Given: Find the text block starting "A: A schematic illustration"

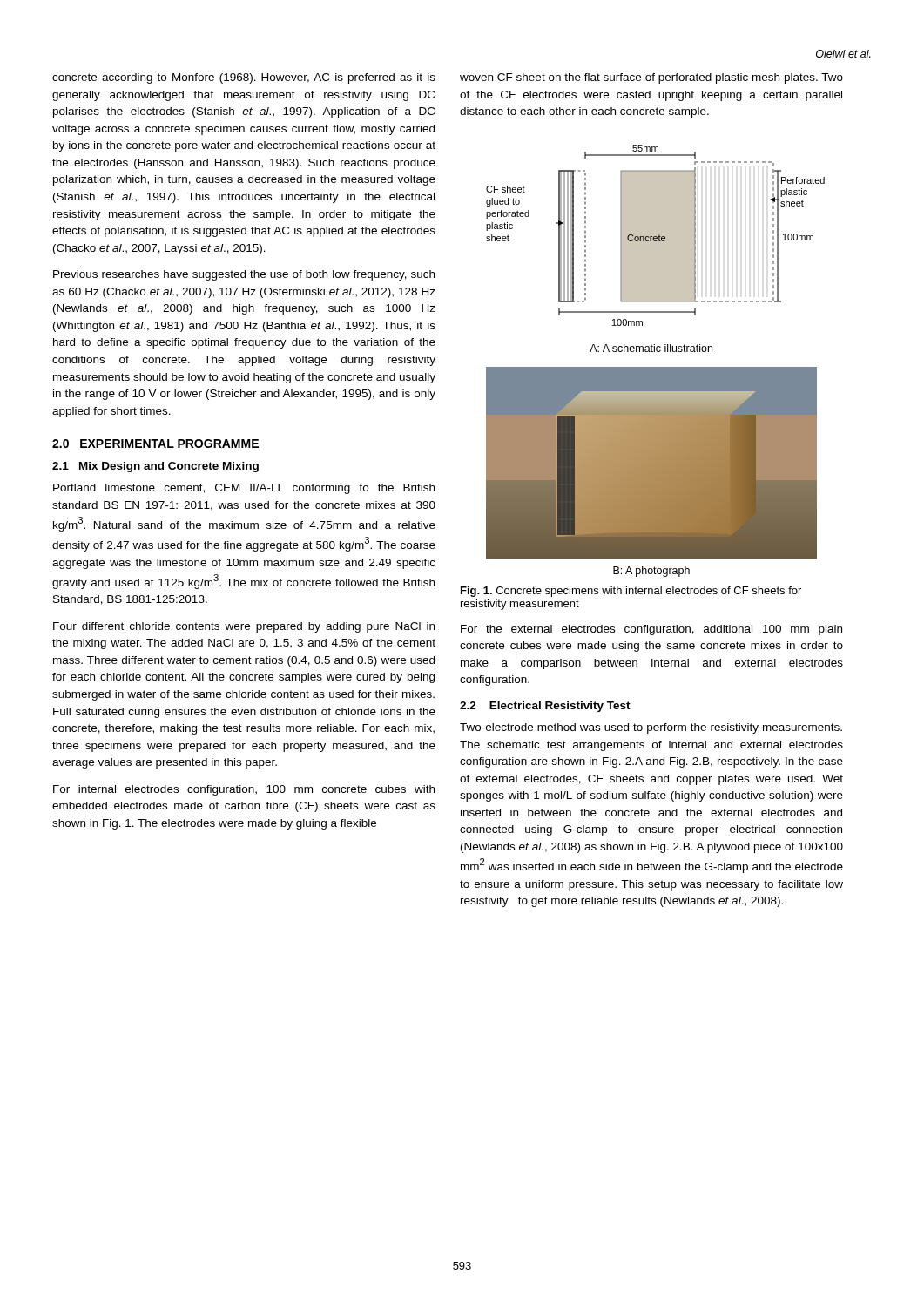Looking at the screenshot, I should (651, 348).
